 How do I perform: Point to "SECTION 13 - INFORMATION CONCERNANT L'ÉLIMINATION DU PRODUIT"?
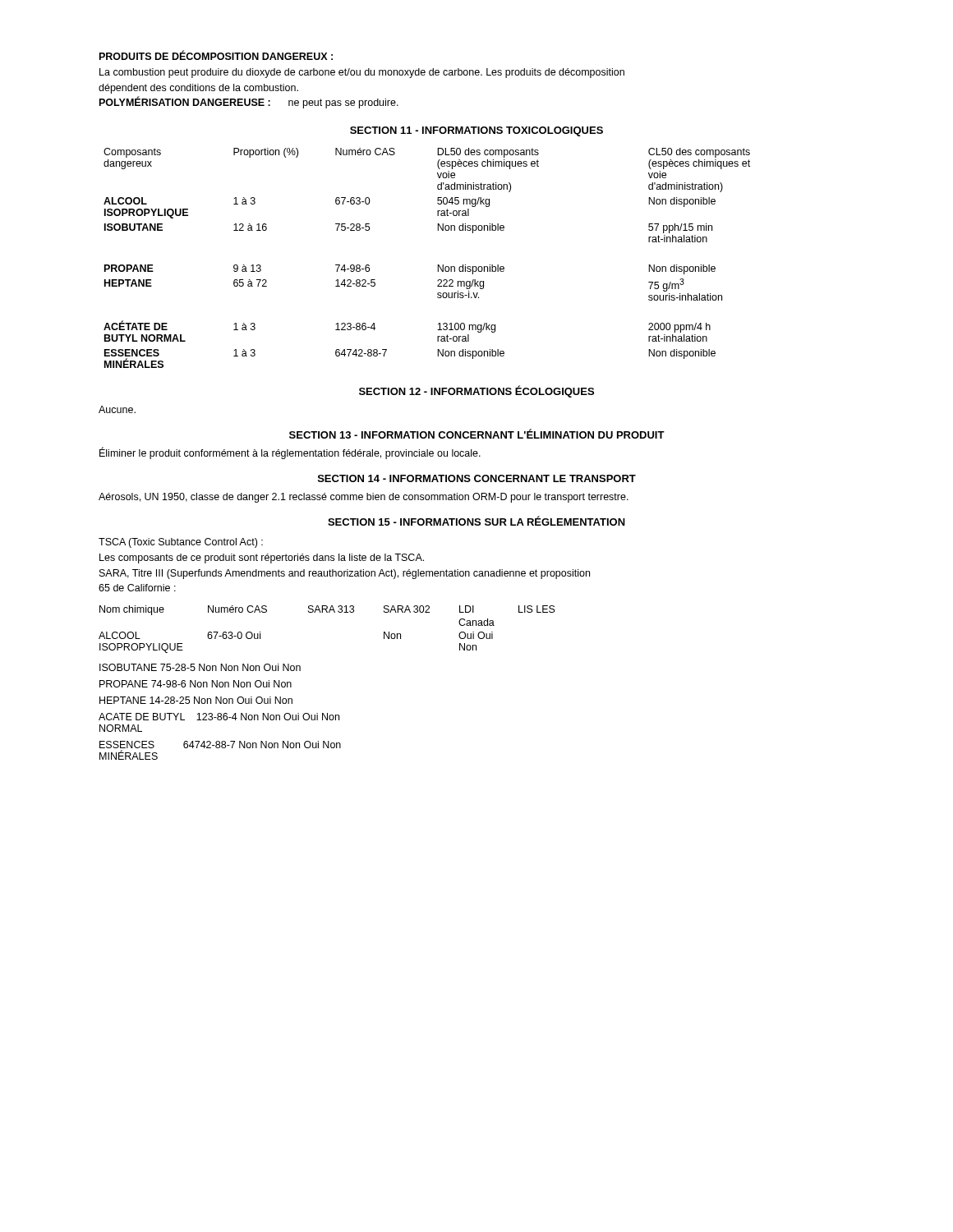476,435
